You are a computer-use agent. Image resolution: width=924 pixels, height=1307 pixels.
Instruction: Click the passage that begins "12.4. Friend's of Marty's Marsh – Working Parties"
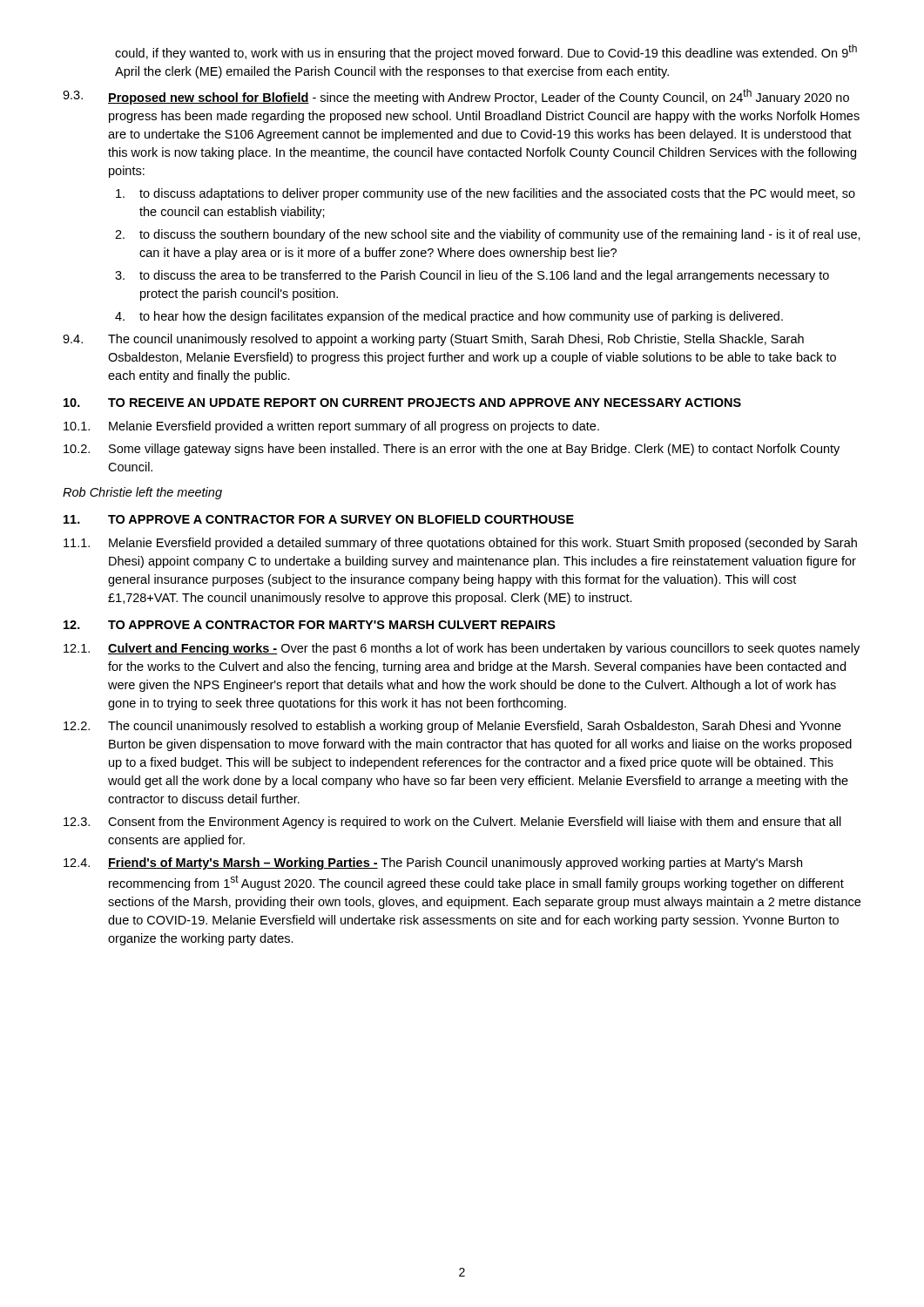click(x=462, y=901)
